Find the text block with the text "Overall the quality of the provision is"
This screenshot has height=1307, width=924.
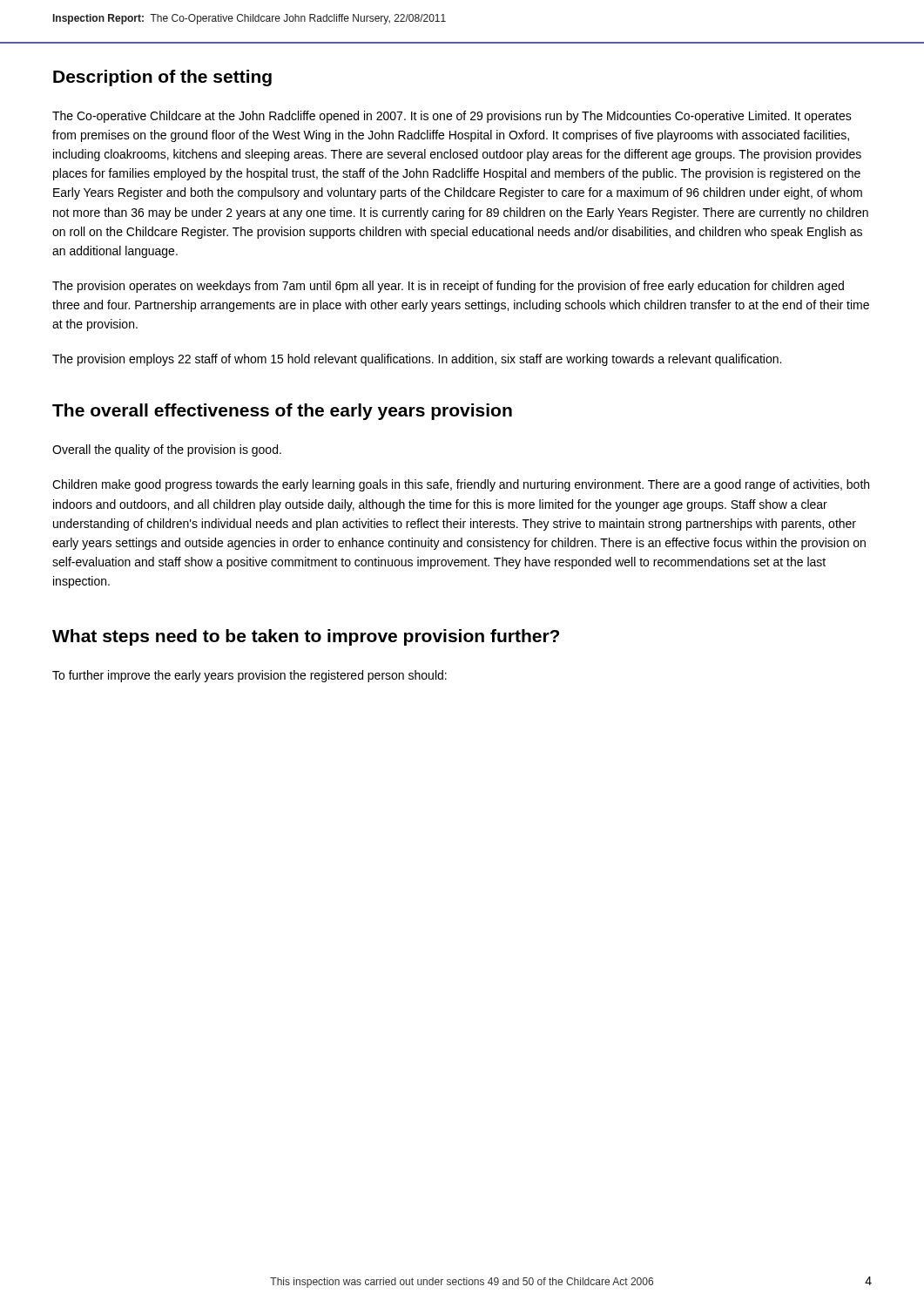point(167,450)
